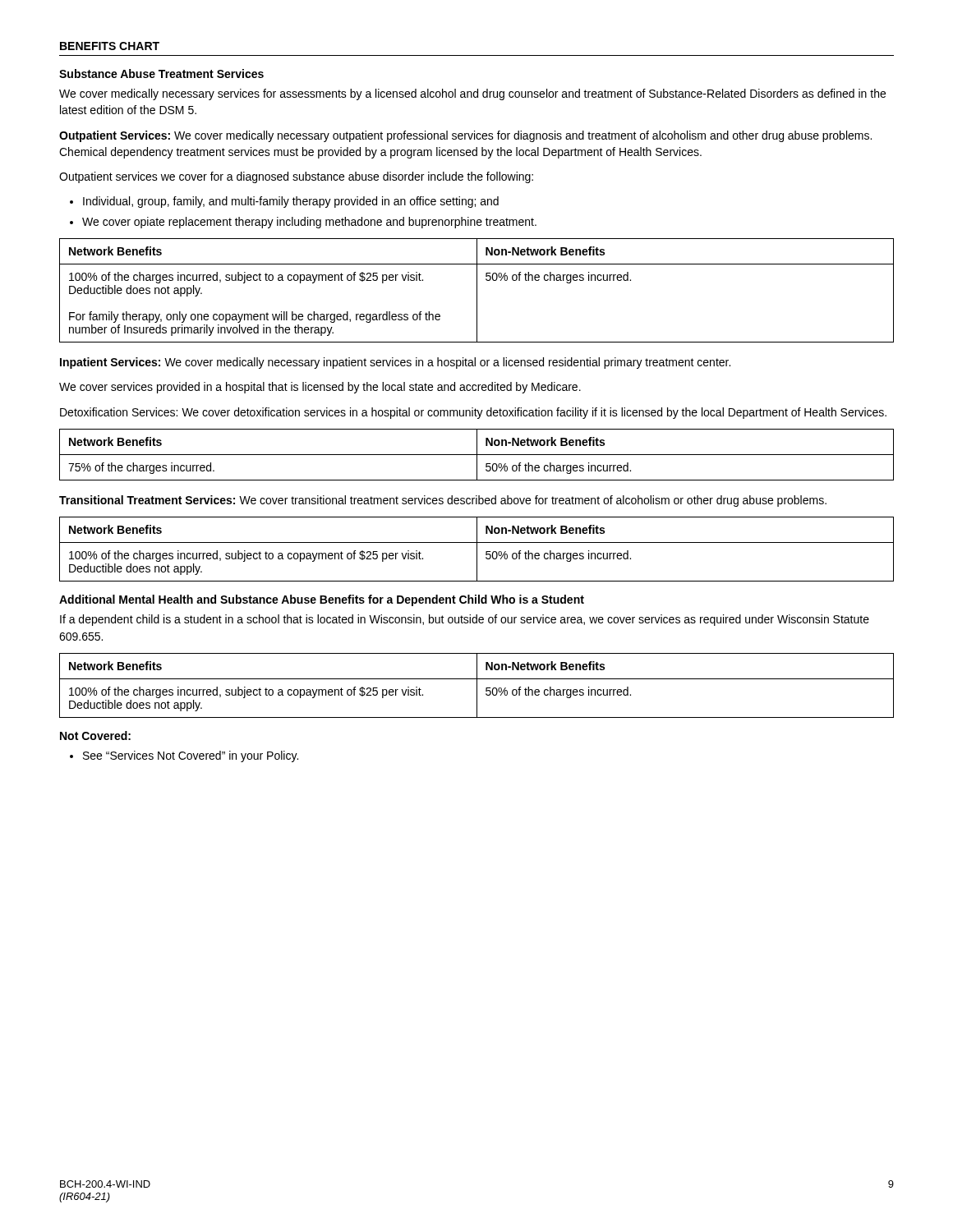Click the passage that begins "We cover opiate replacement therapy"
Image resolution: width=953 pixels, height=1232 pixels.
pos(476,222)
